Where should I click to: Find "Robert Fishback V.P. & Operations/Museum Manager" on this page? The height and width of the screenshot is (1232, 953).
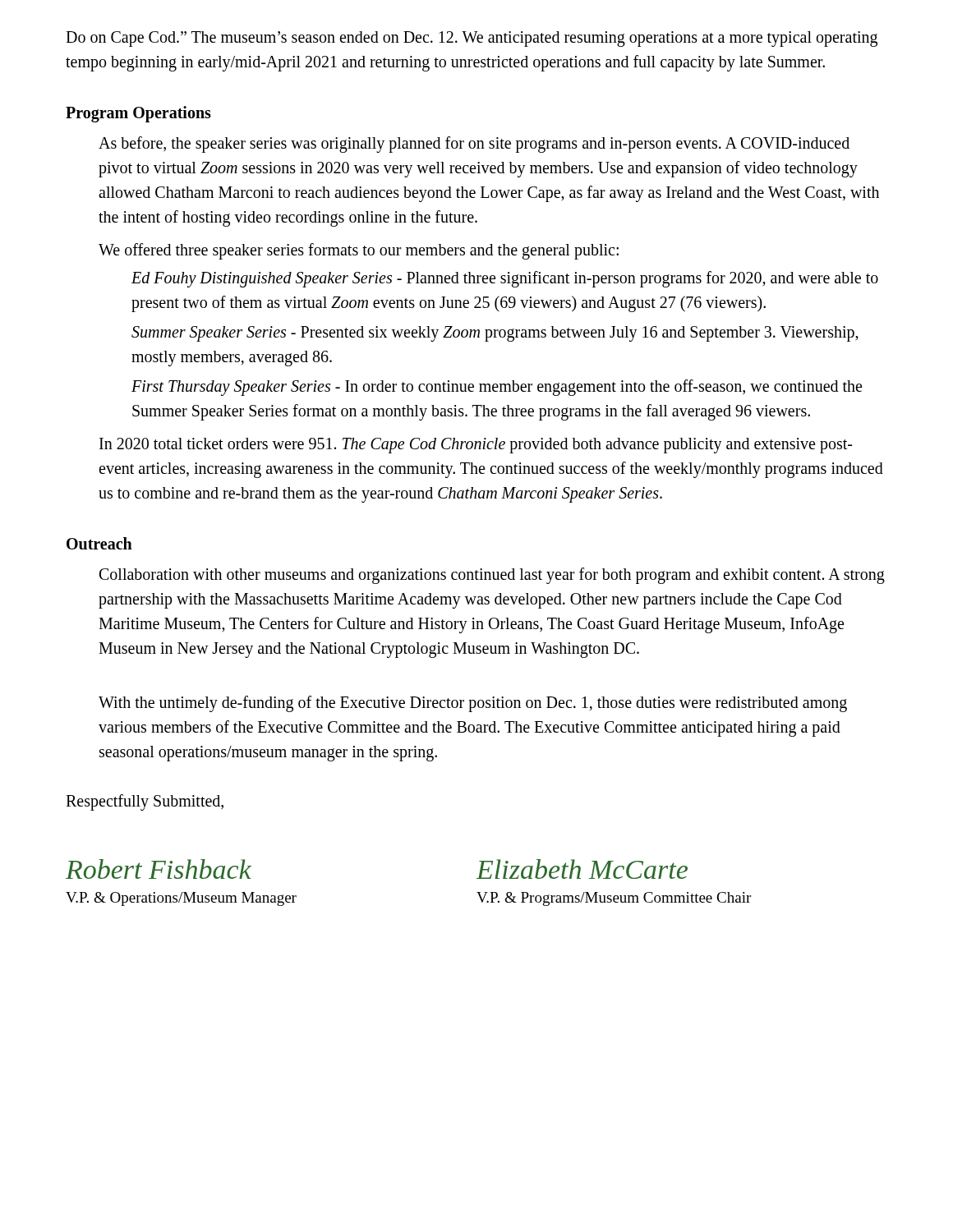pyautogui.click(x=159, y=869)
